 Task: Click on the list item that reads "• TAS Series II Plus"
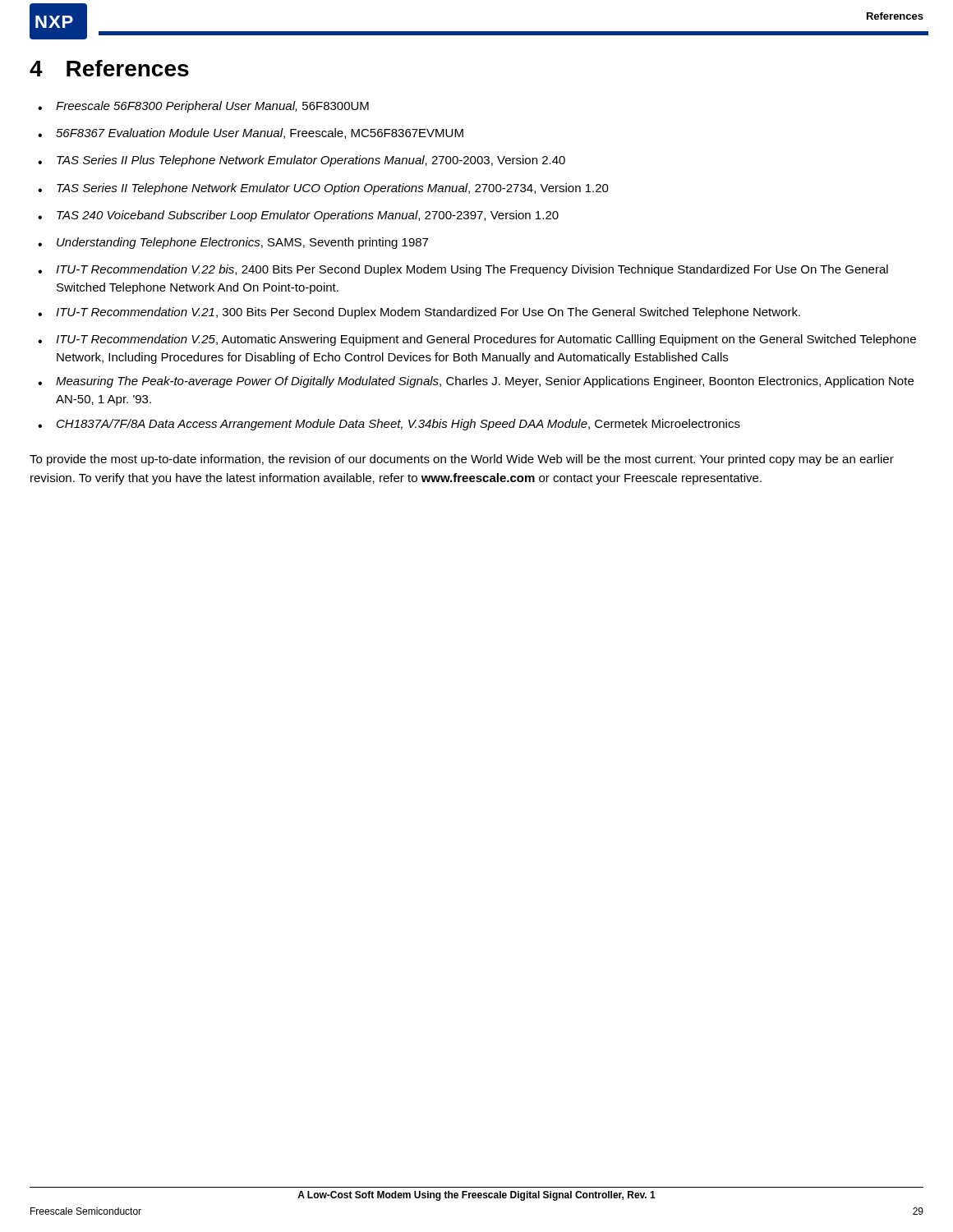(481, 162)
